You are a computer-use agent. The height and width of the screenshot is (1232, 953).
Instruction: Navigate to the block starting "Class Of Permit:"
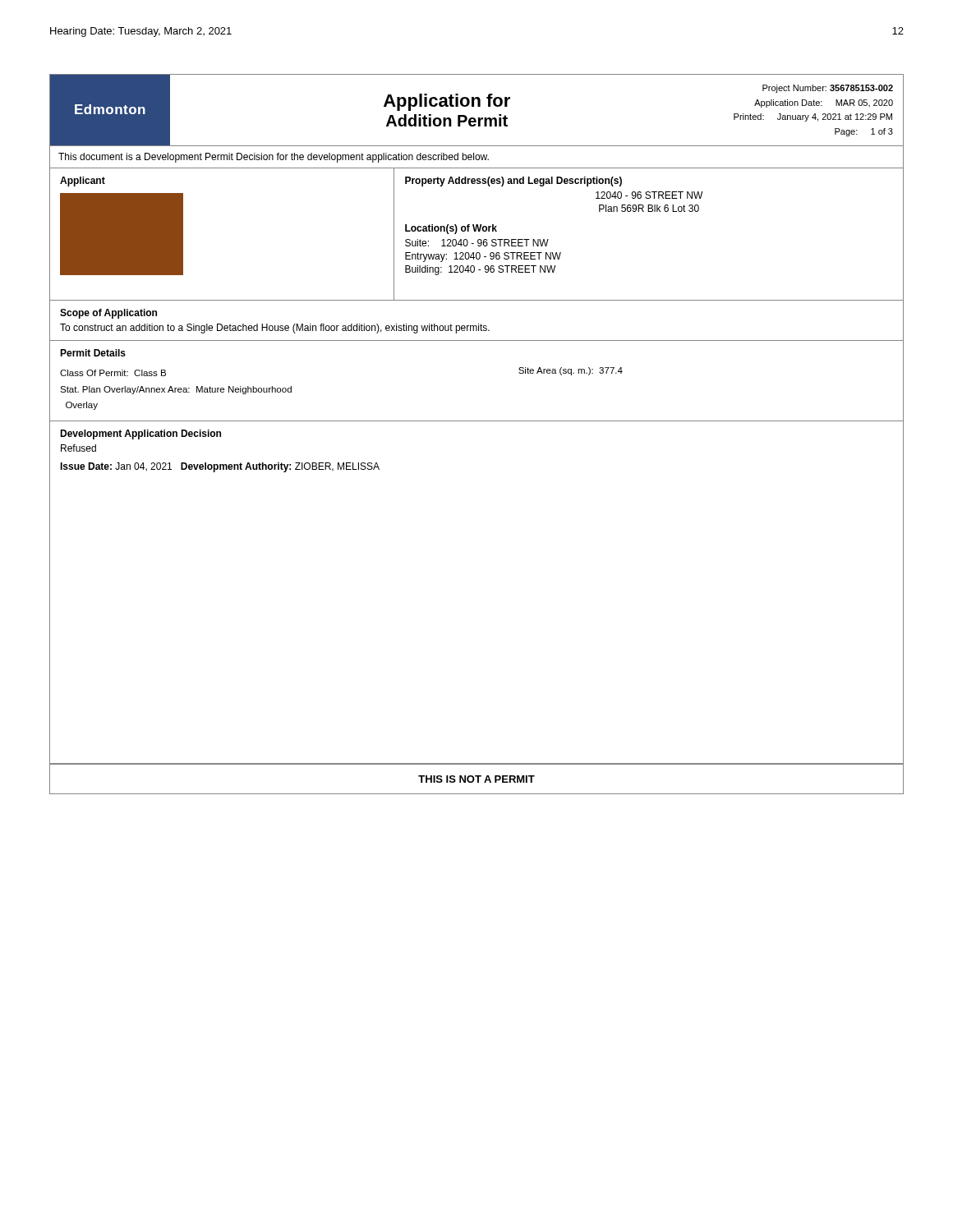pyautogui.click(x=112, y=372)
